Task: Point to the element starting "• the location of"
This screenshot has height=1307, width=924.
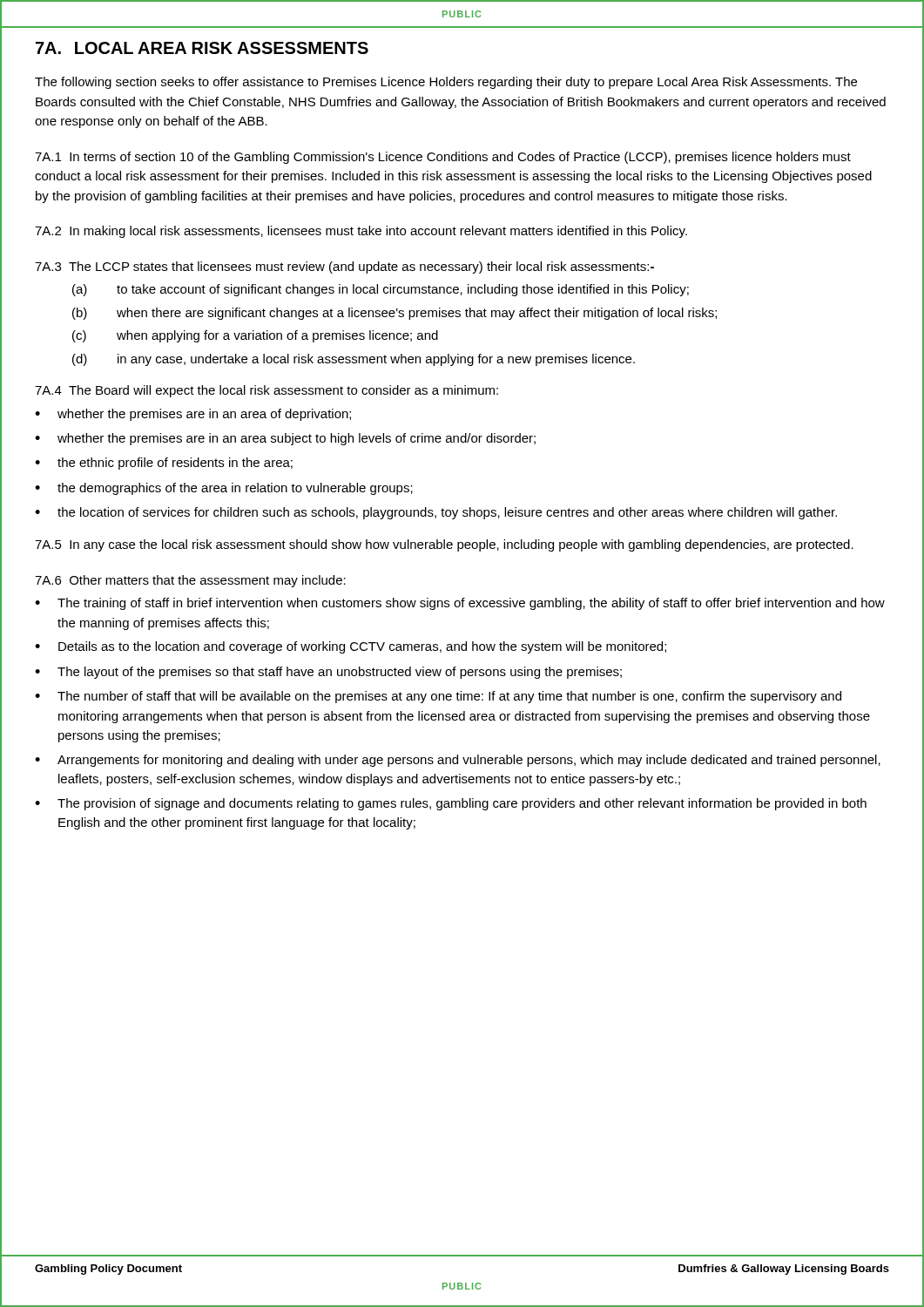Action: coord(462,513)
